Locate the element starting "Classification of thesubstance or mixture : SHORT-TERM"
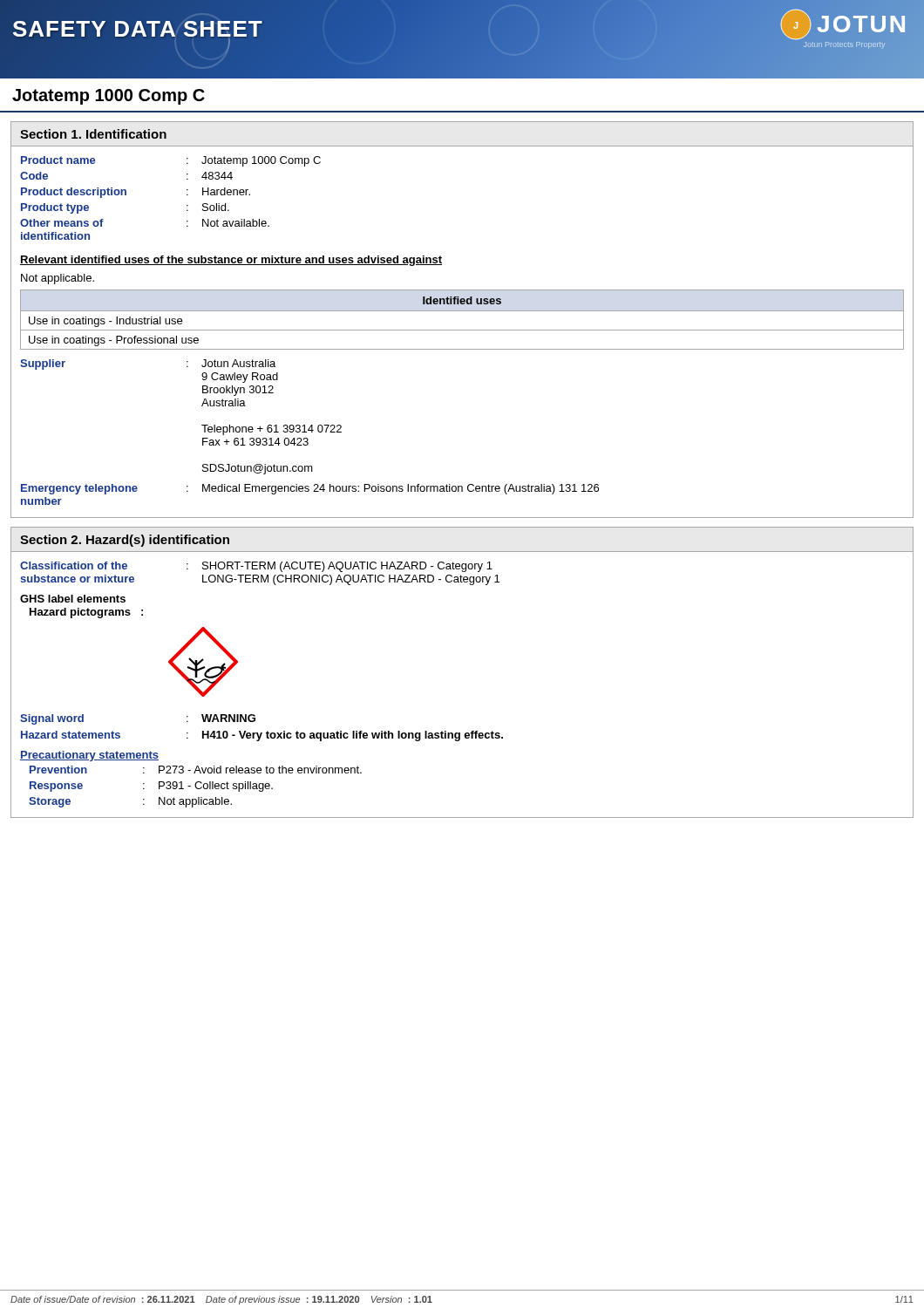The width and height of the screenshot is (924, 1308). click(x=462, y=572)
